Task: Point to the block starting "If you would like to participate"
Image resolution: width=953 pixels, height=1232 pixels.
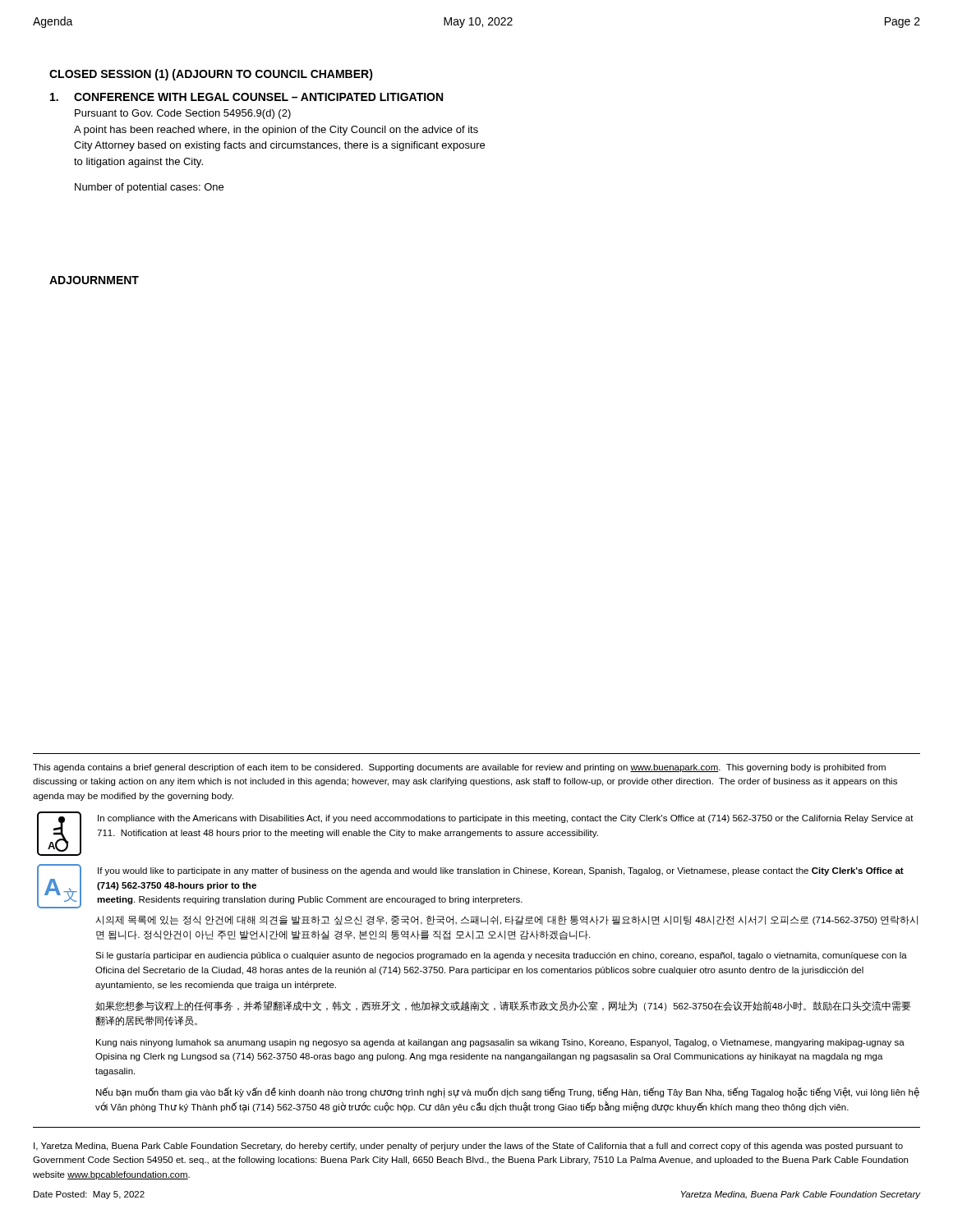Action: point(500,885)
